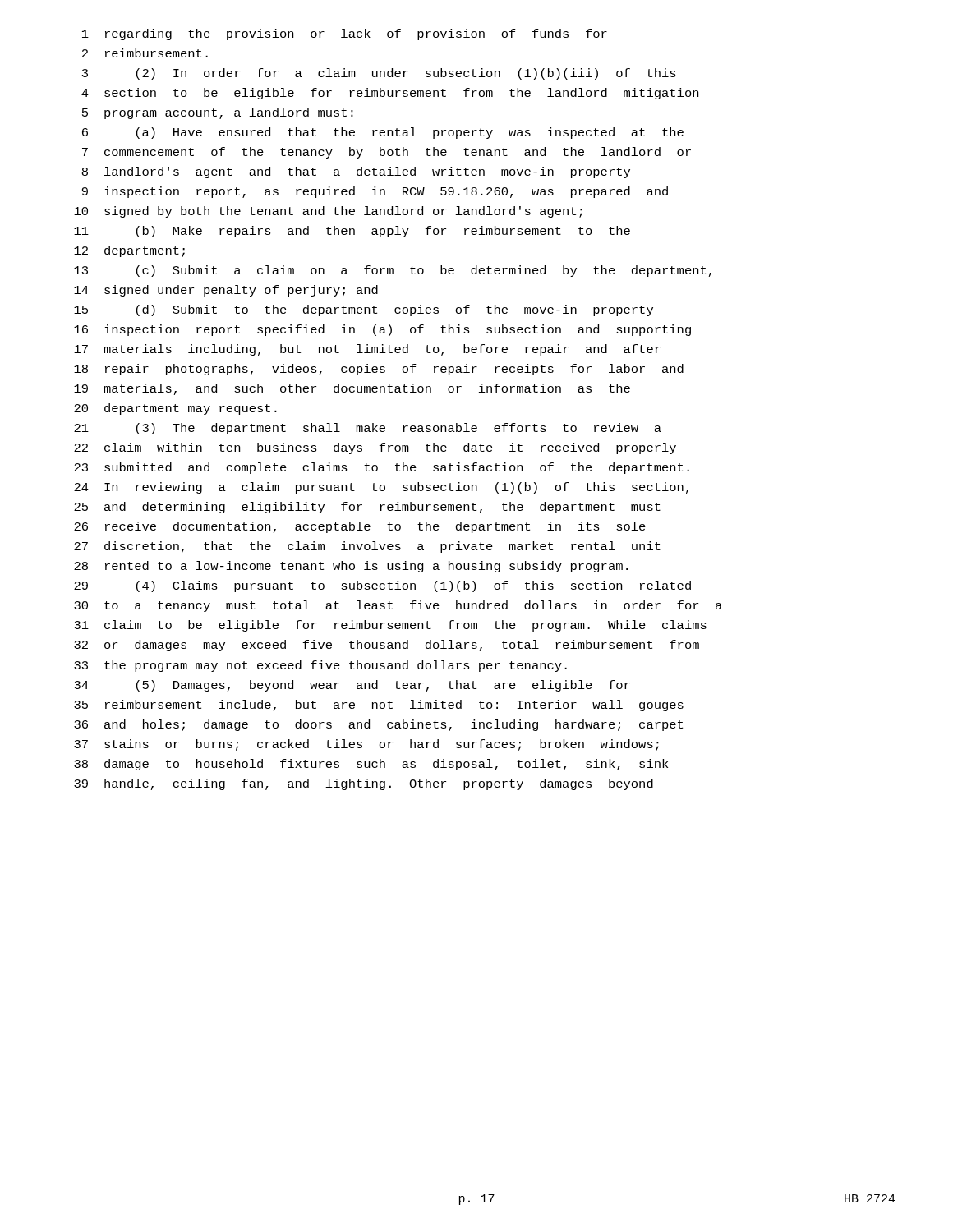The image size is (953, 1232).
Task: Point to the block starting "22 claim within"
Action: [476, 449]
